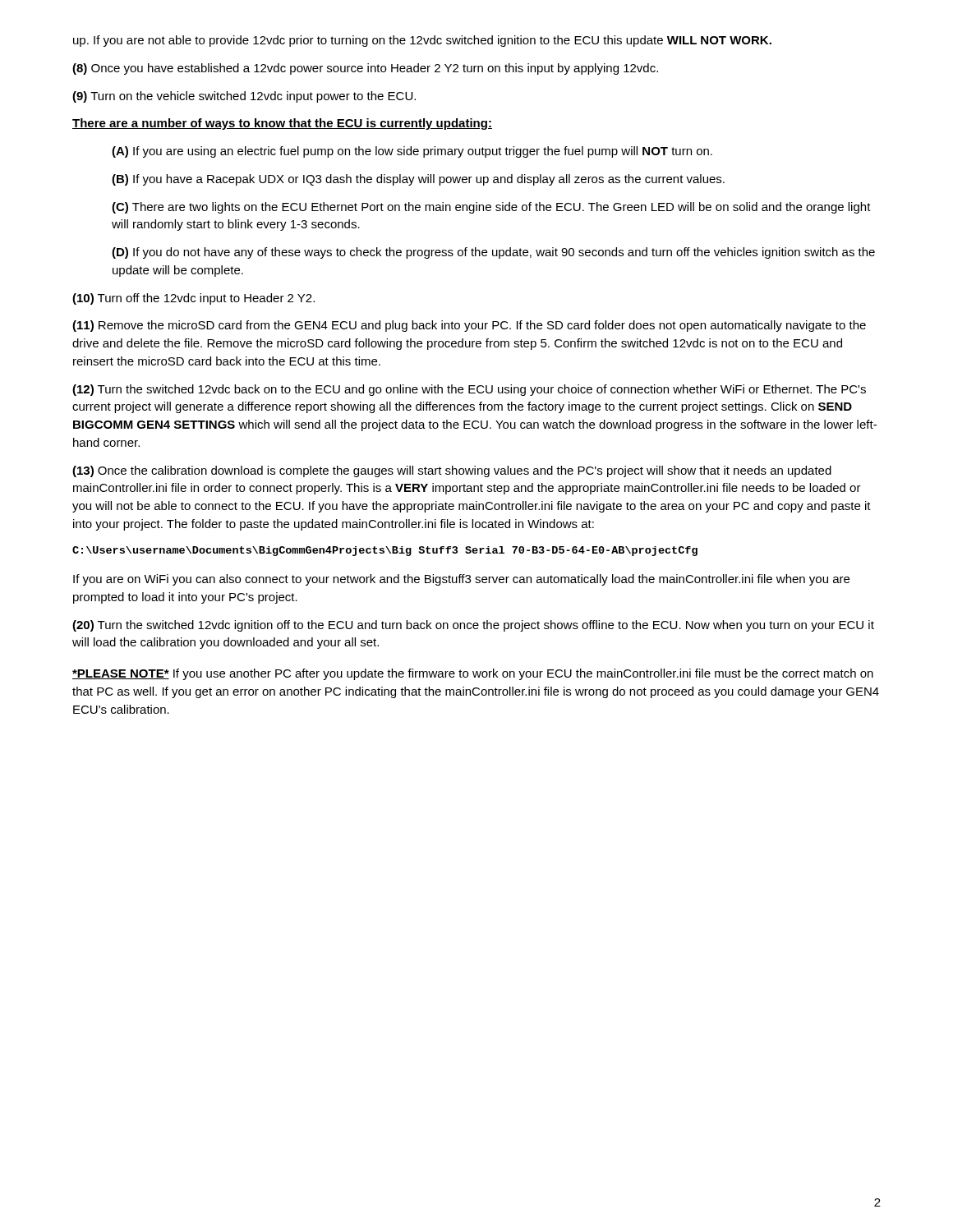Click on the text block starting "(11) Remove the"
This screenshot has width=953, height=1232.
coord(469,343)
